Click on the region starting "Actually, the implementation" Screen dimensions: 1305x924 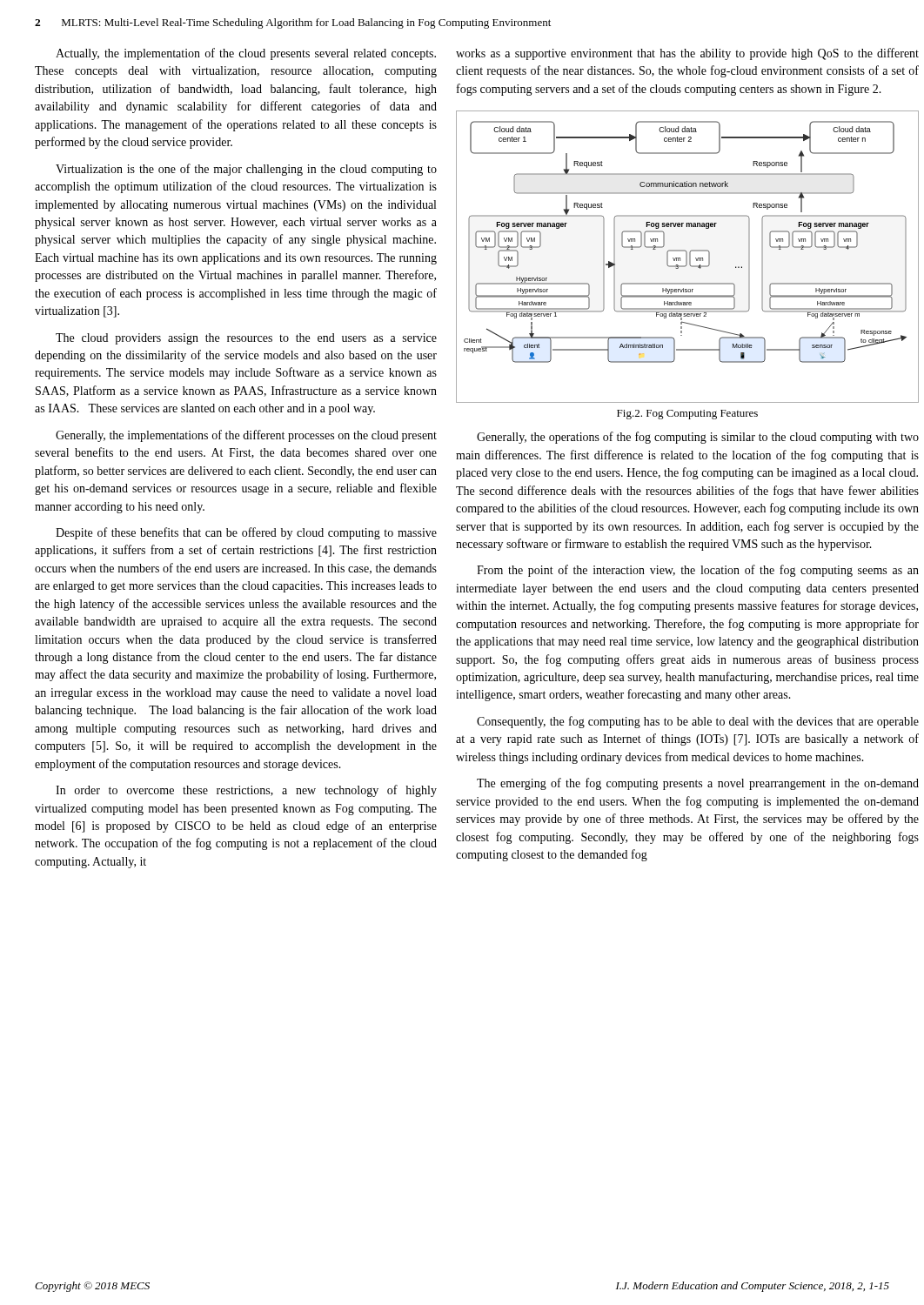pyautogui.click(x=236, y=99)
